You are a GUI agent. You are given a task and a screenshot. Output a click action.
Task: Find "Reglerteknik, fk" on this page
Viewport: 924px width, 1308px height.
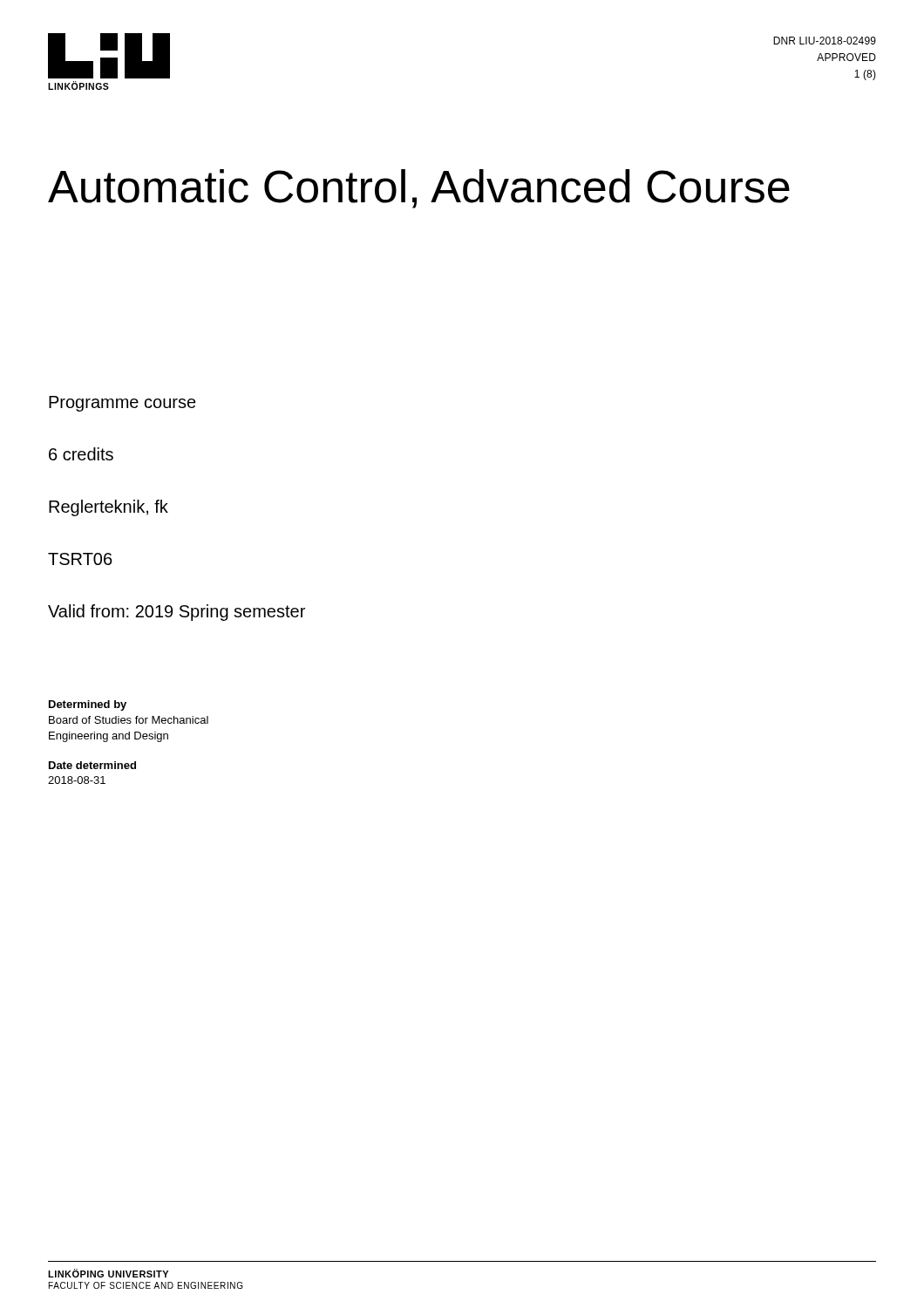(108, 507)
